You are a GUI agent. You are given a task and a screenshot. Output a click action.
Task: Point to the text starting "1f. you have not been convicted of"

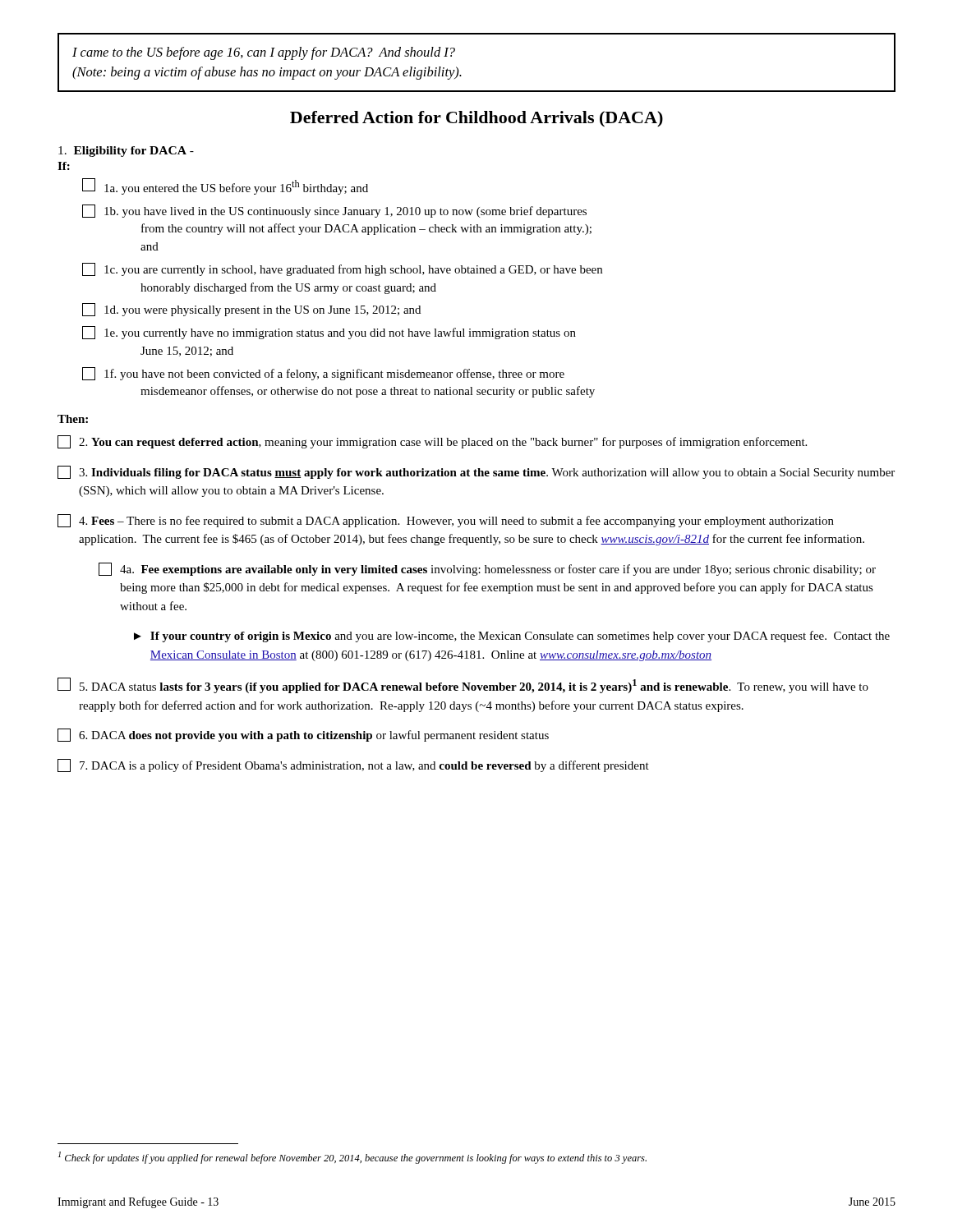(339, 383)
